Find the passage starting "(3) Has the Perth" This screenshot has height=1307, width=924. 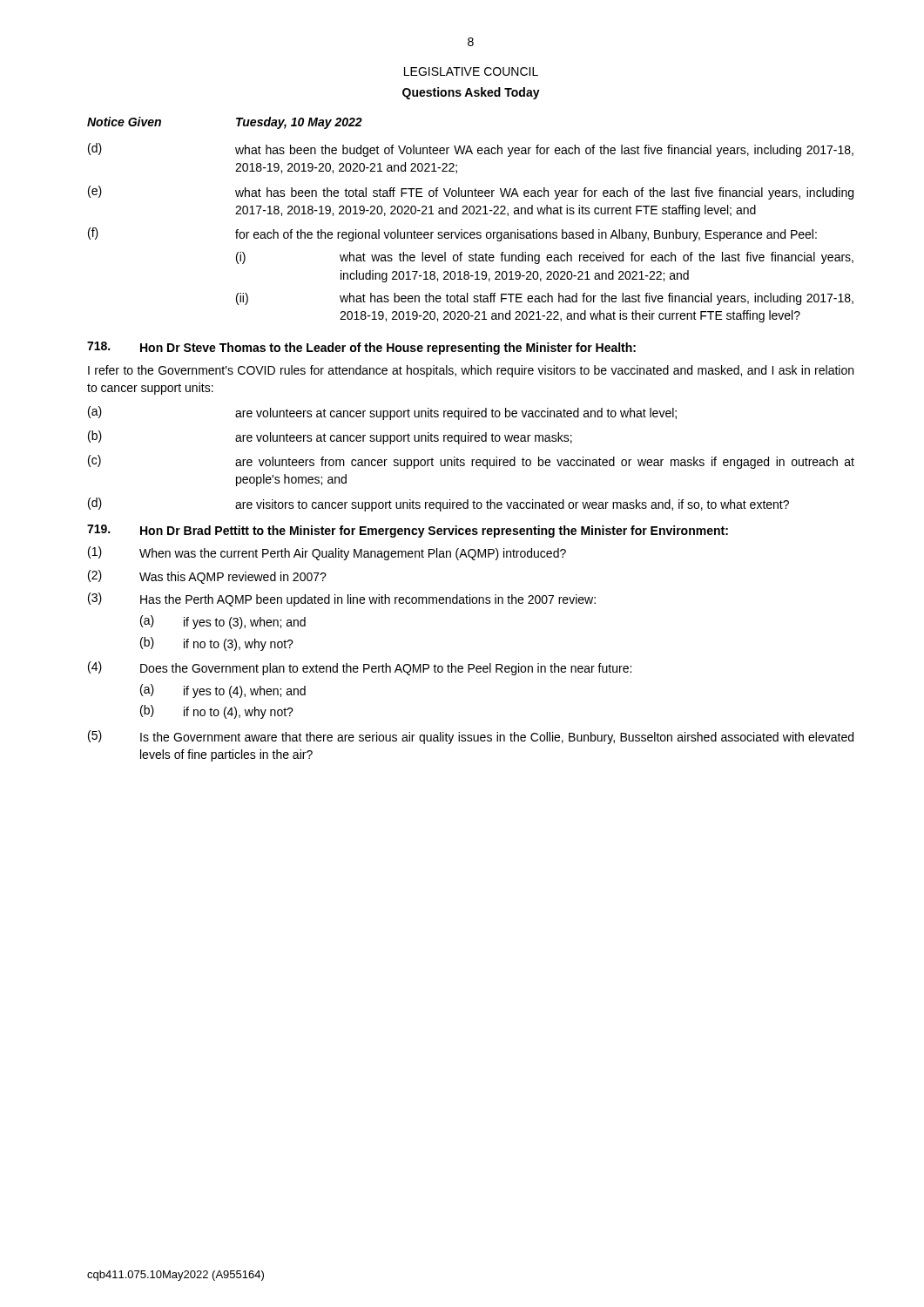[342, 600]
